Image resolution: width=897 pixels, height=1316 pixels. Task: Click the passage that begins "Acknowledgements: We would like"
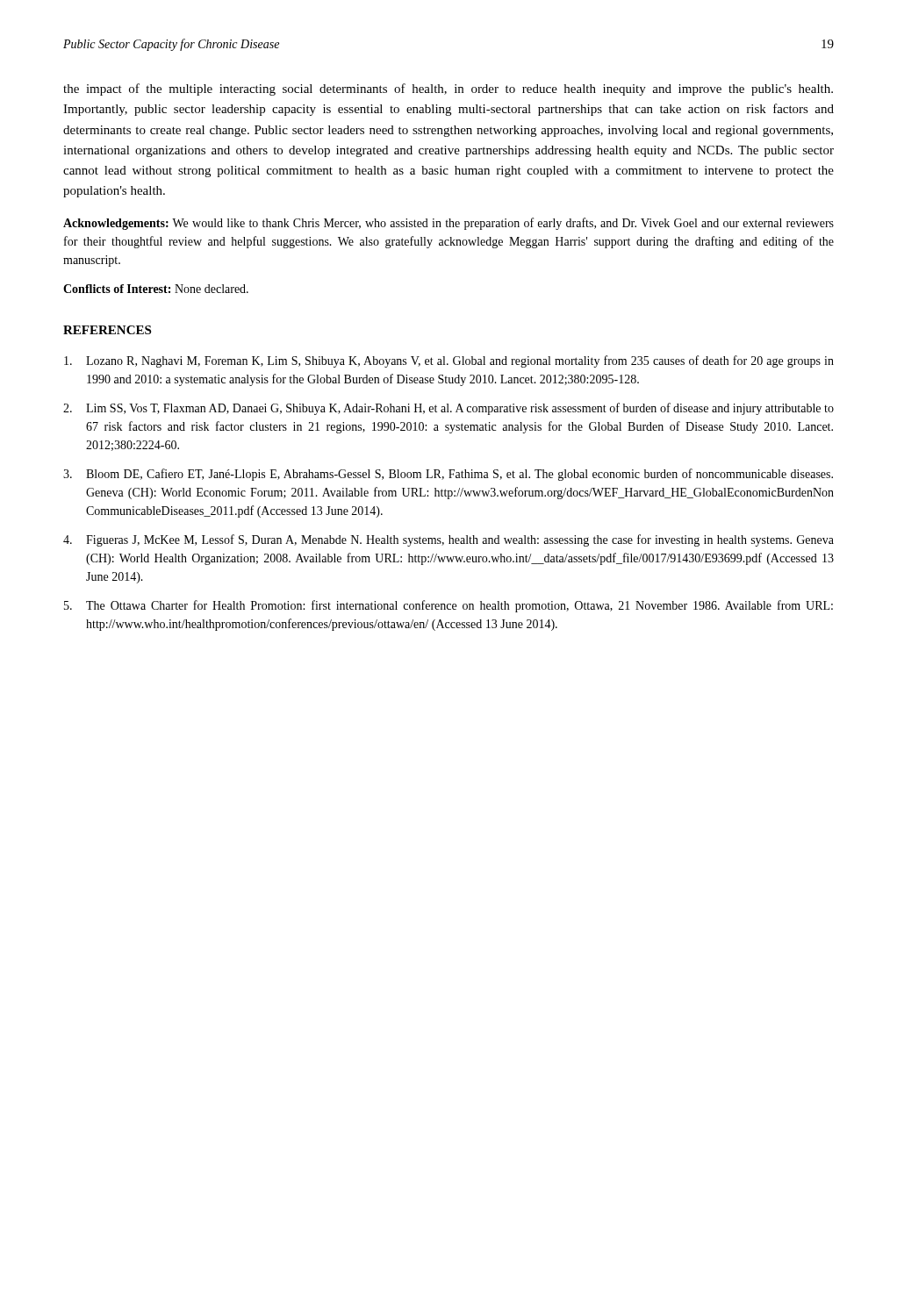(x=448, y=241)
